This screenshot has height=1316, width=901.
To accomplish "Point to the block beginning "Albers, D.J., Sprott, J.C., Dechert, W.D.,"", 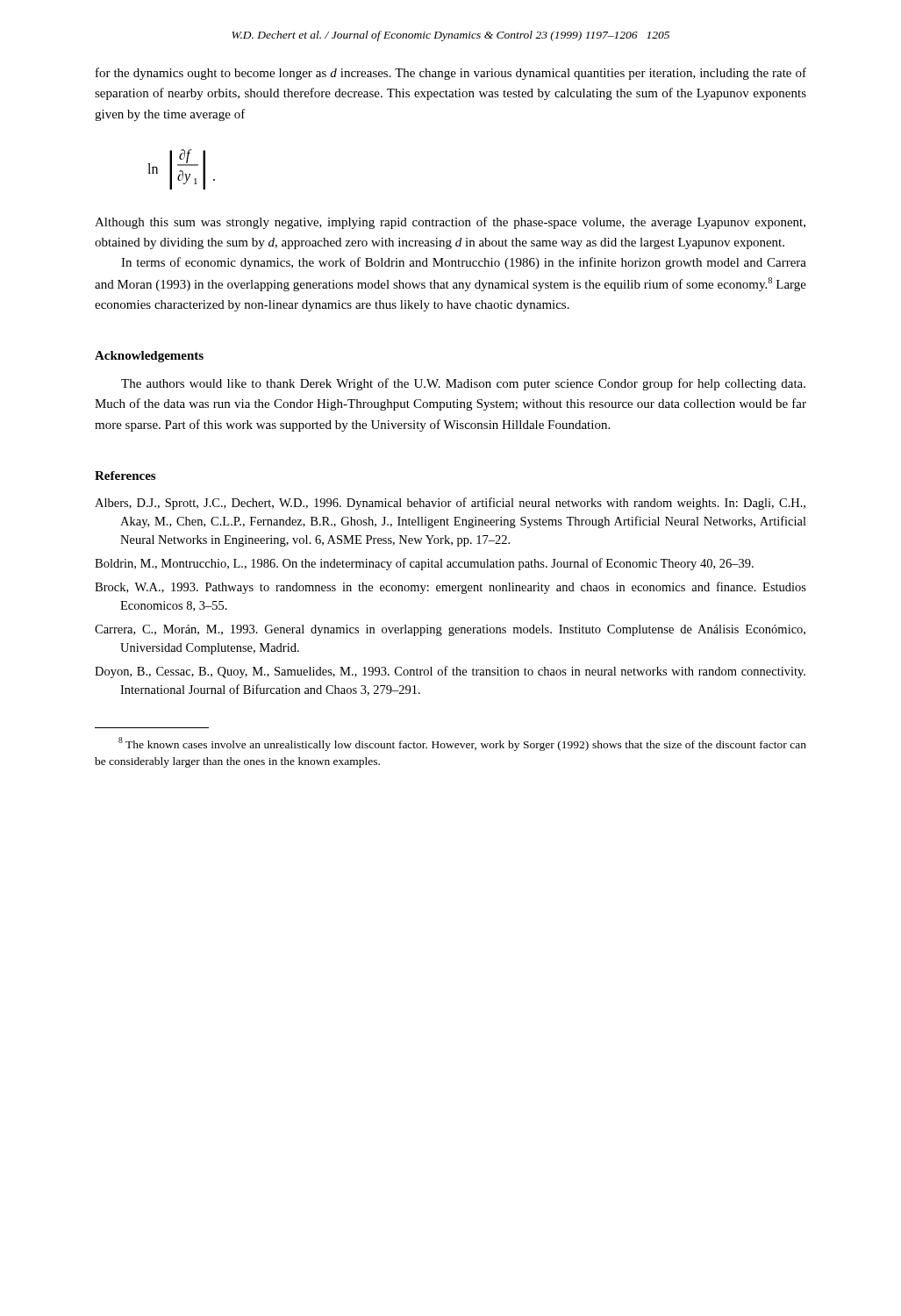I will point(450,521).
